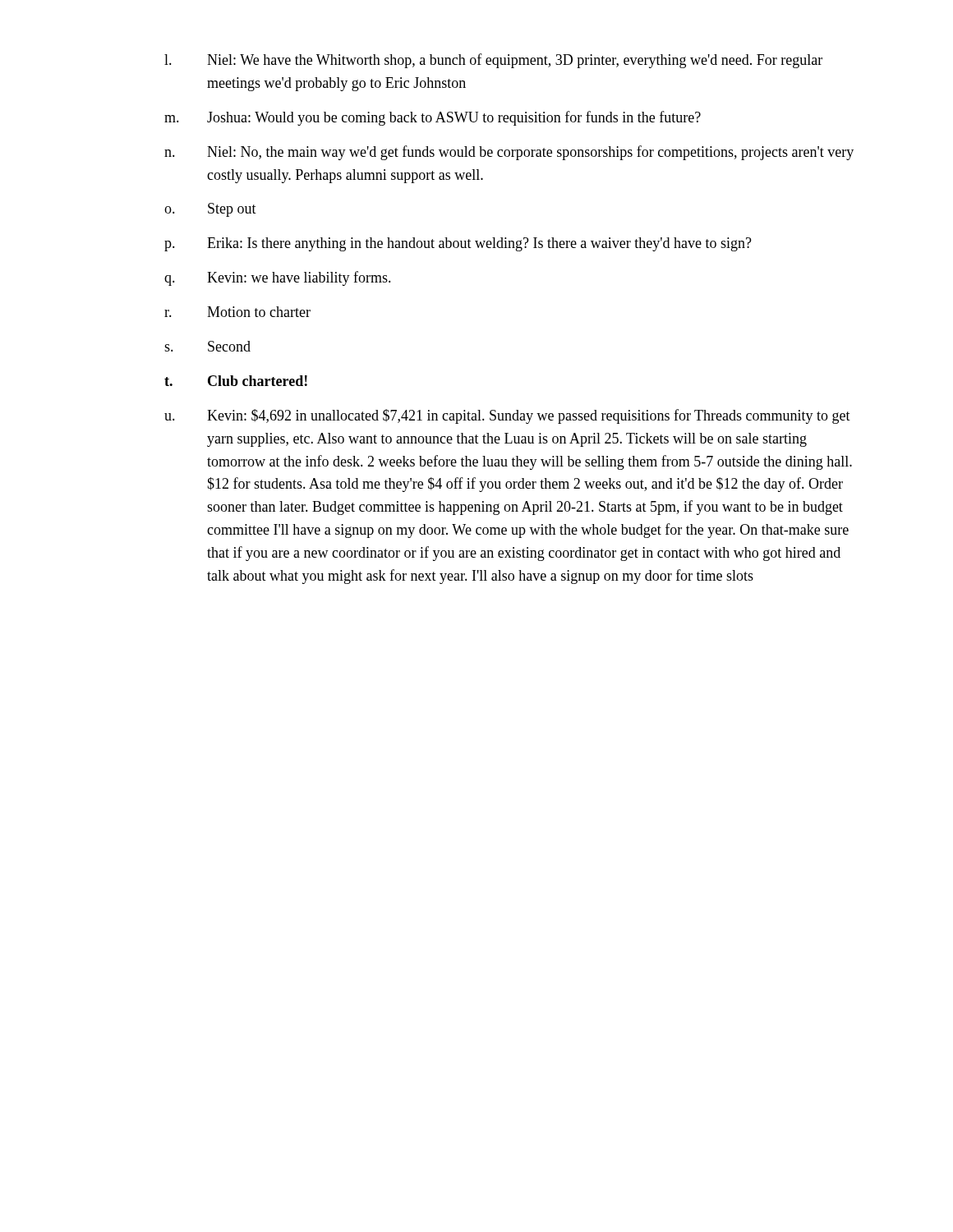
Task: Click on the list item that says "r. Motion to charter"
Action: (x=237, y=312)
